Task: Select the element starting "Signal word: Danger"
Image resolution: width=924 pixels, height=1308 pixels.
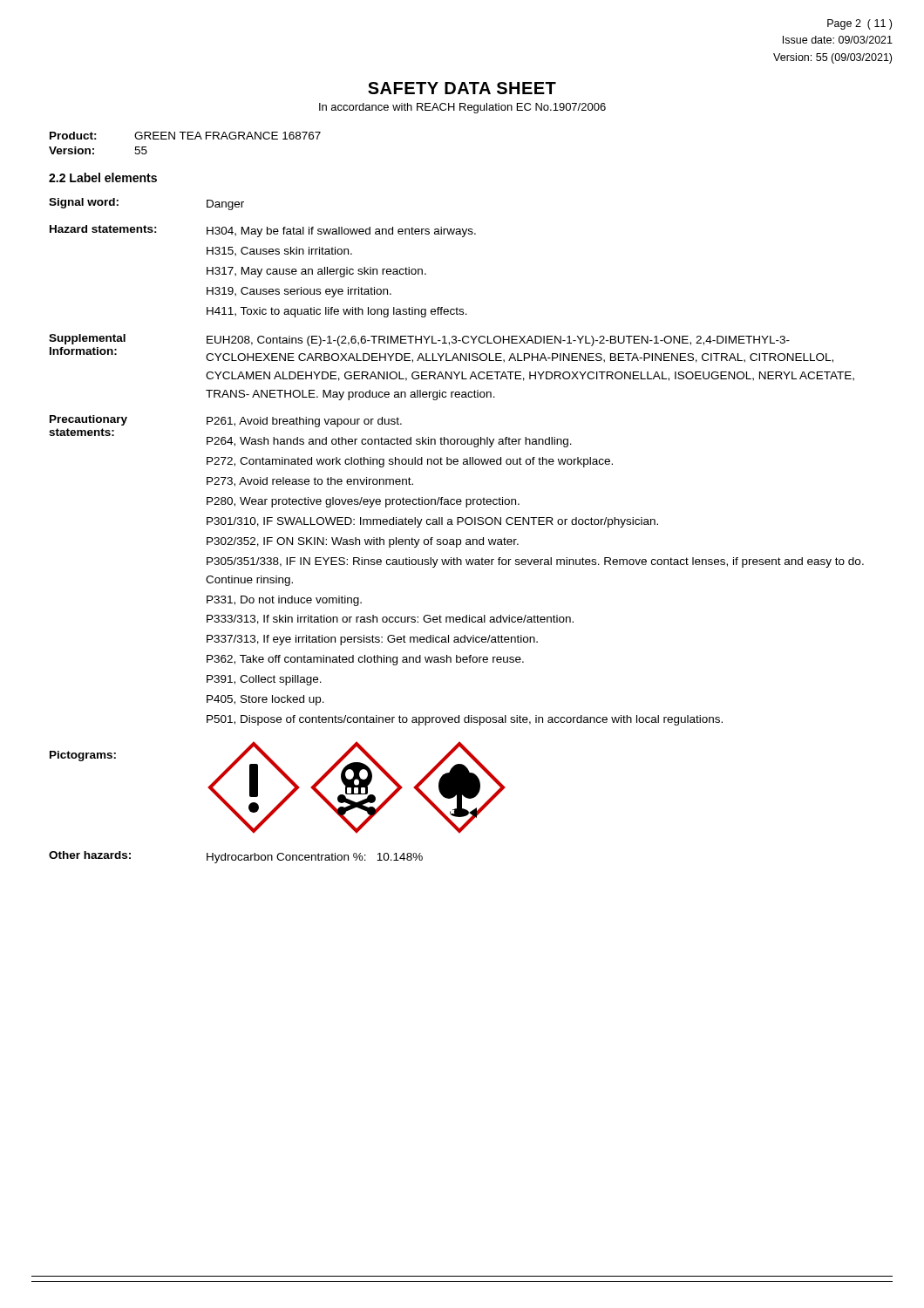Action: pos(75,204)
